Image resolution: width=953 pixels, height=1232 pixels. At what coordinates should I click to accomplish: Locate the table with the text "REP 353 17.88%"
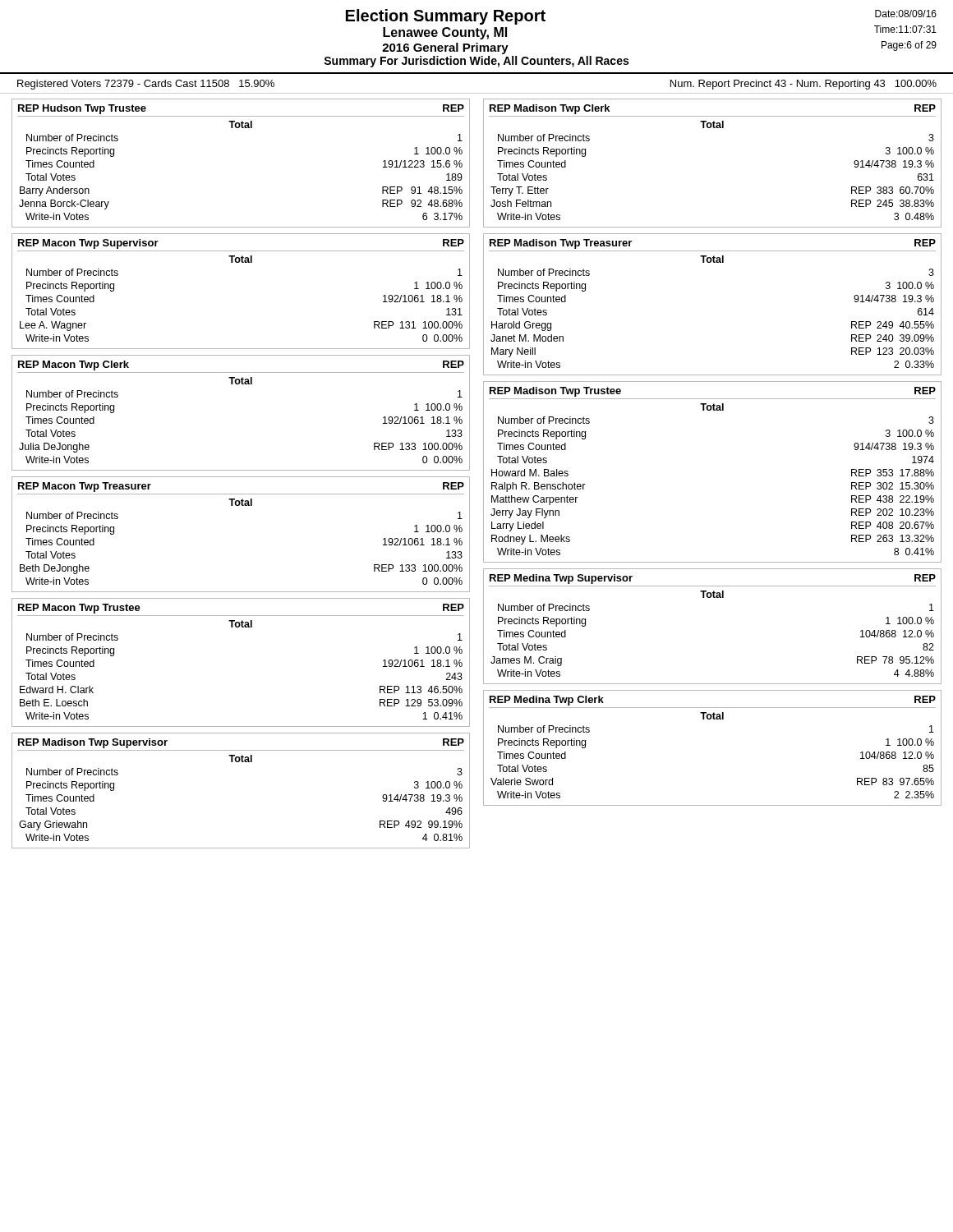click(x=712, y=472)
